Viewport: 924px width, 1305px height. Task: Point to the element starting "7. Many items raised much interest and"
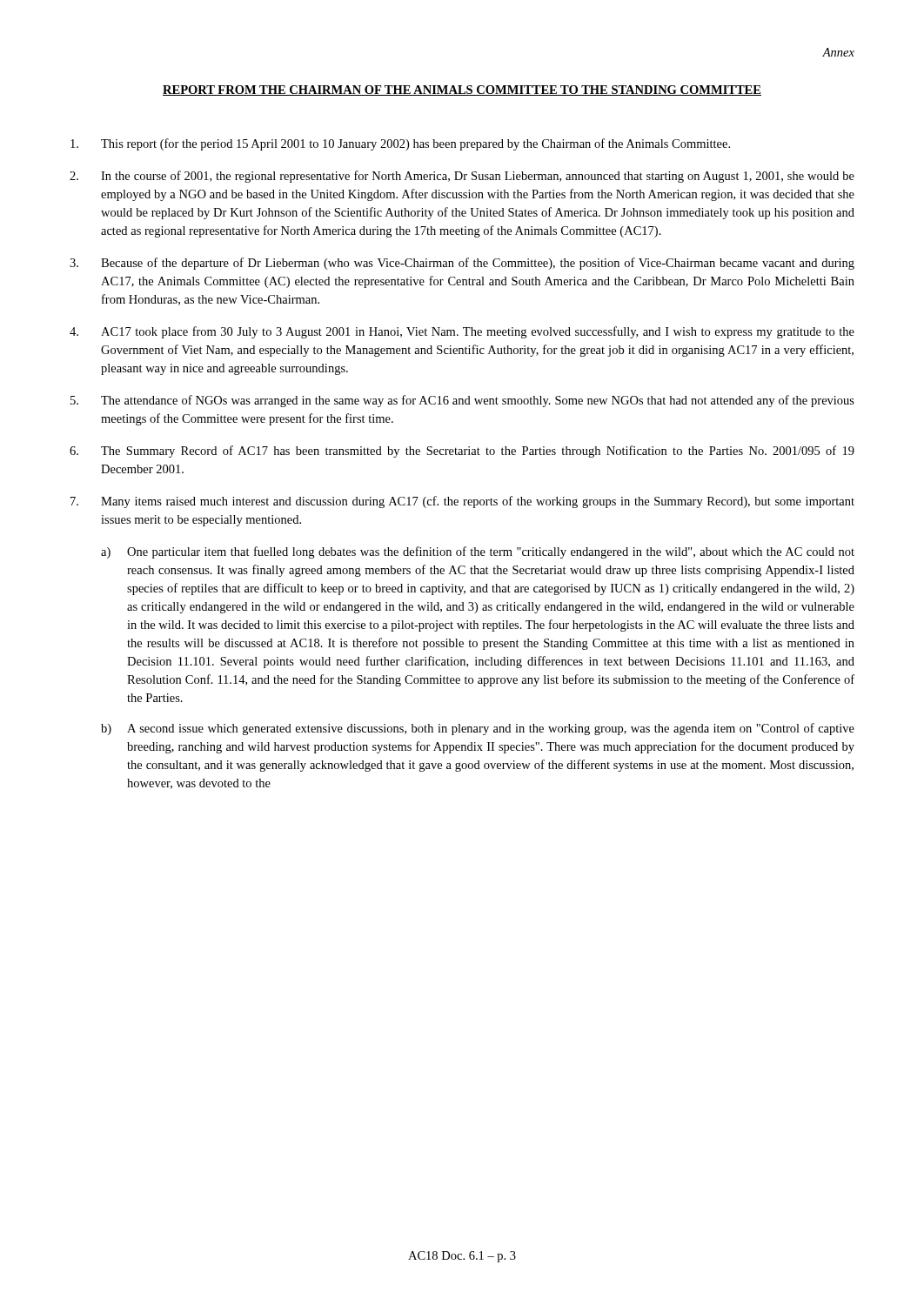[x=462, y=511]
